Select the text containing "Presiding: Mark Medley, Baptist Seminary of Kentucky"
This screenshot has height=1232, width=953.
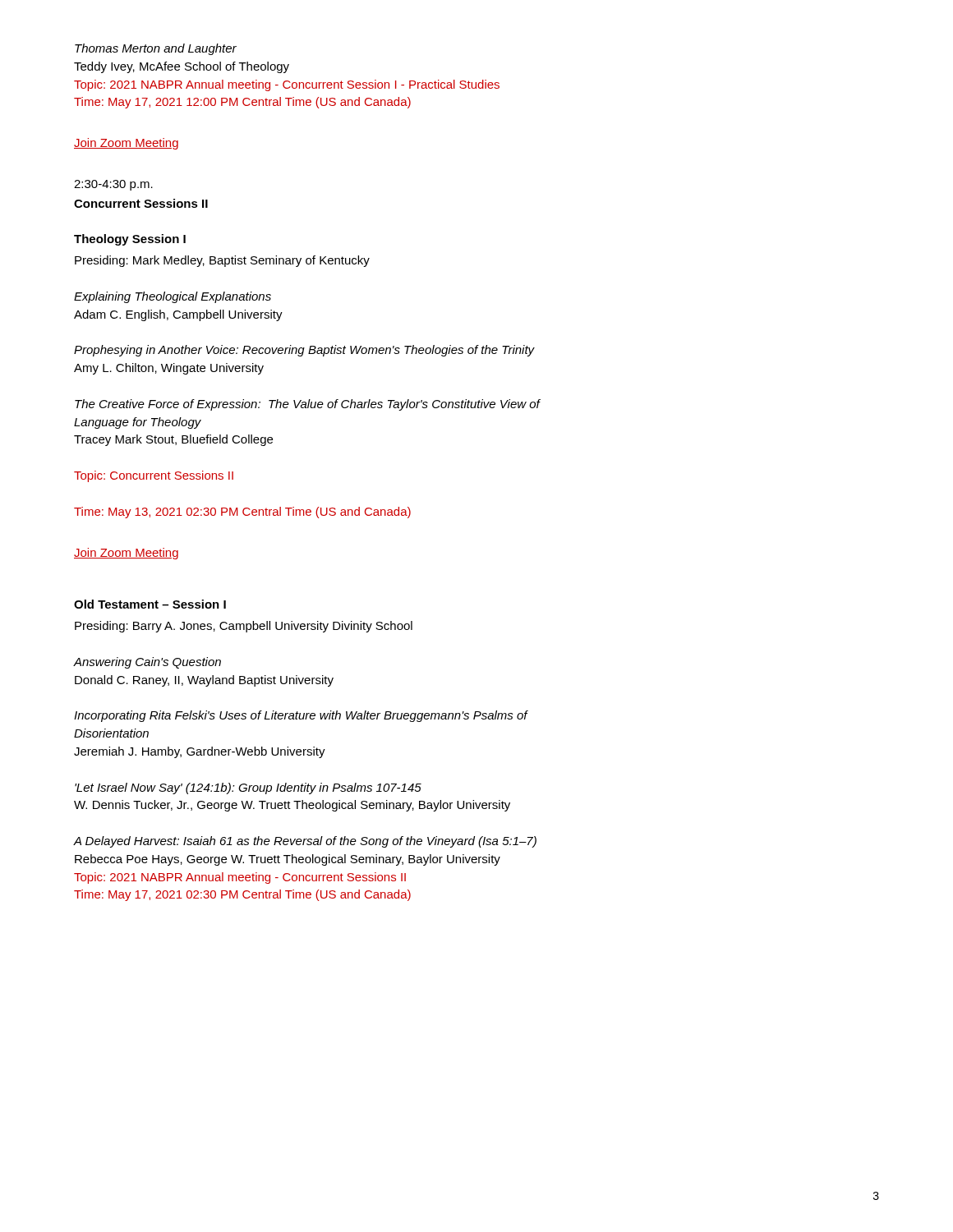coord(222,260)
